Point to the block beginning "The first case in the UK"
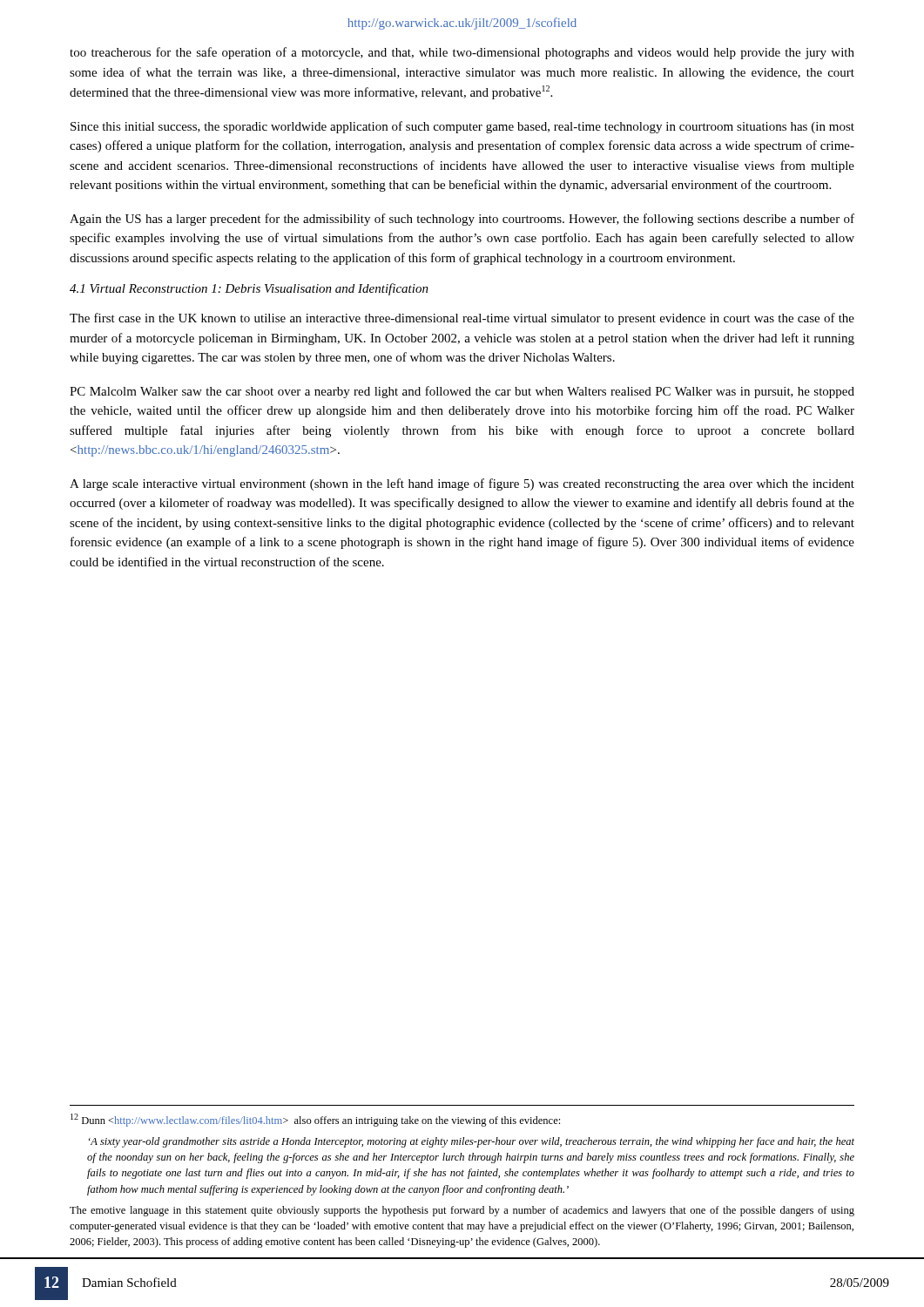The image size is (924, 1307). (462, 338)
